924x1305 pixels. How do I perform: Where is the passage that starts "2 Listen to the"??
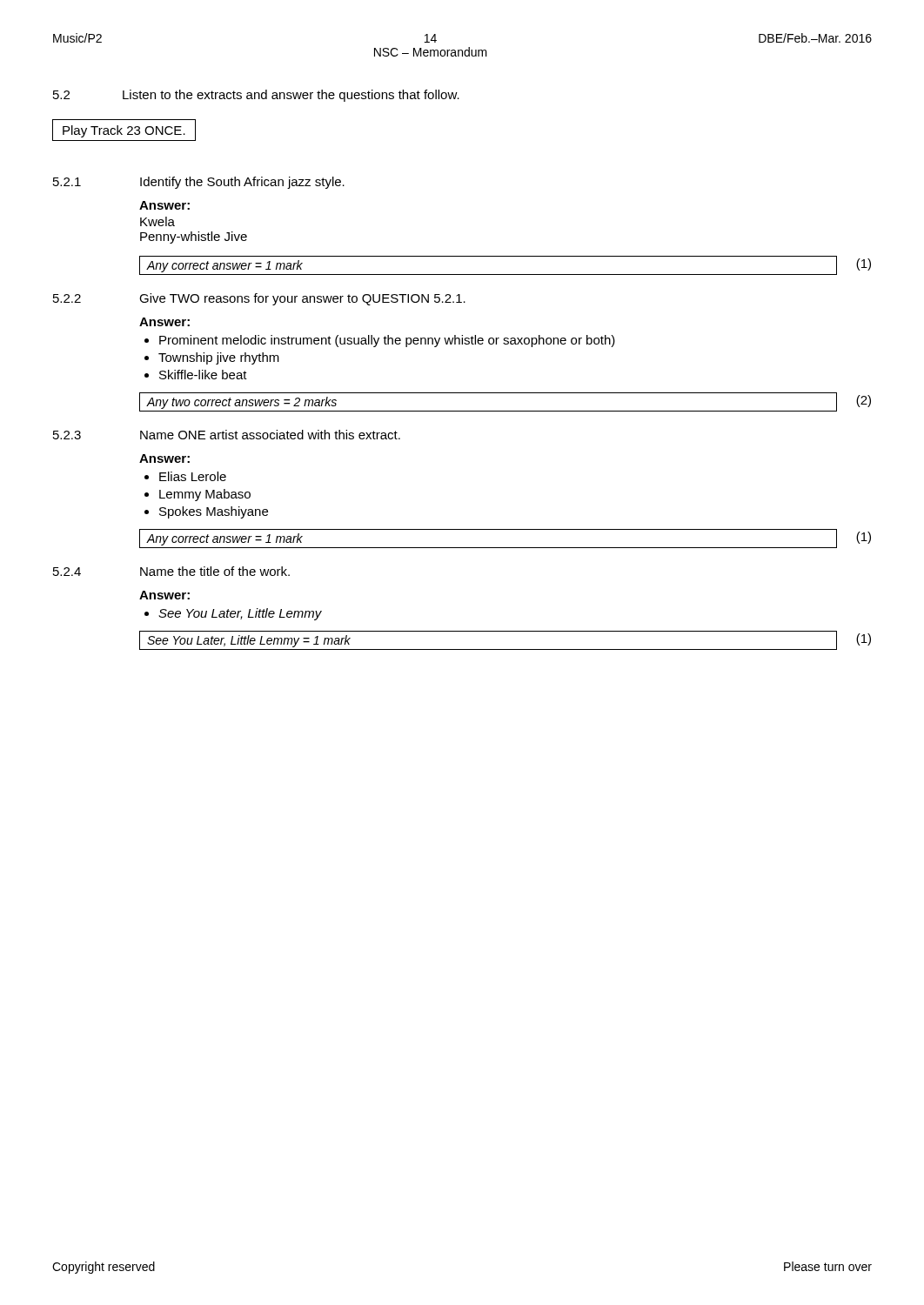(462, 94)
